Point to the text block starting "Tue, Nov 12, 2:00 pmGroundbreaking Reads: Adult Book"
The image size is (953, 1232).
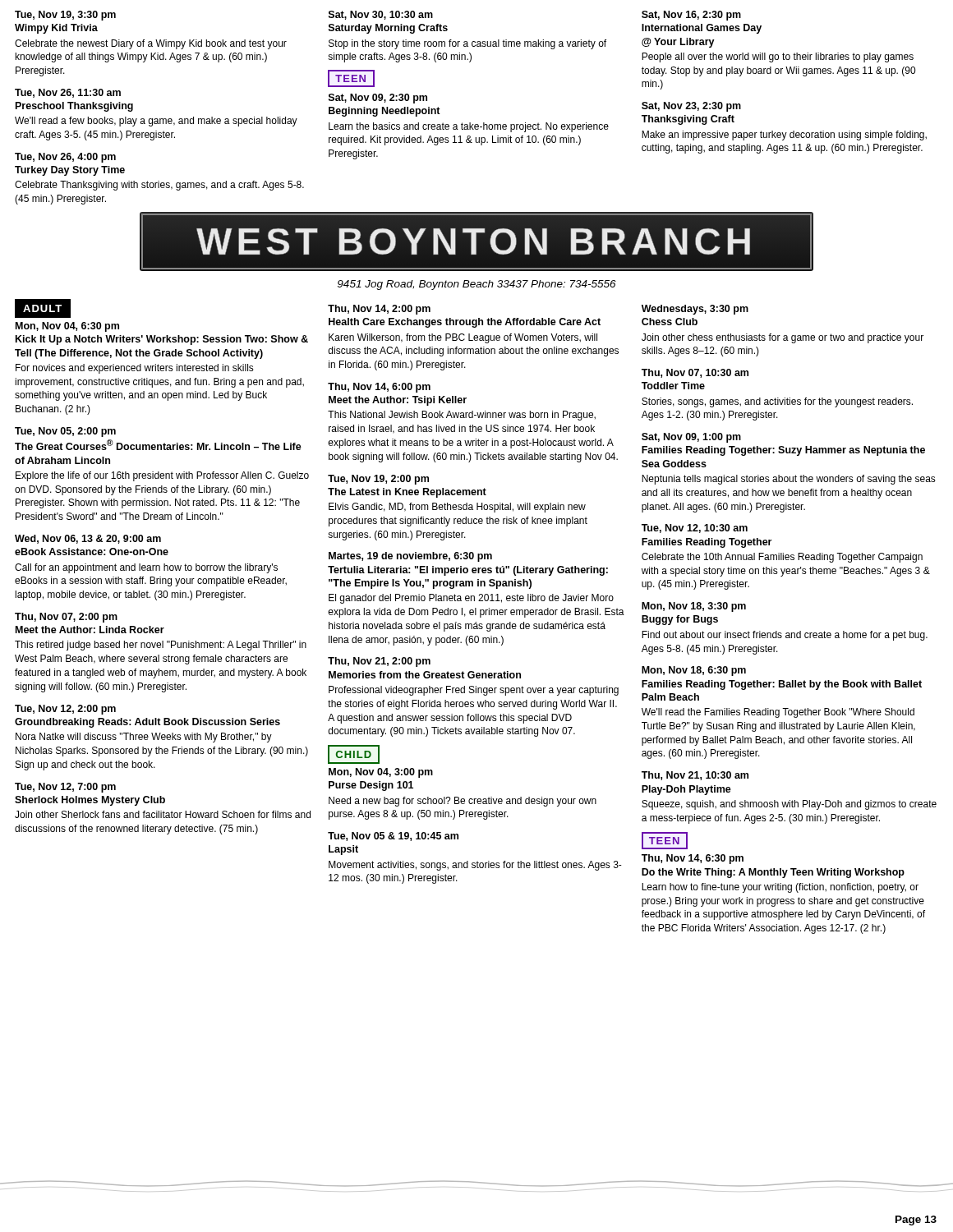click(148, 715)
